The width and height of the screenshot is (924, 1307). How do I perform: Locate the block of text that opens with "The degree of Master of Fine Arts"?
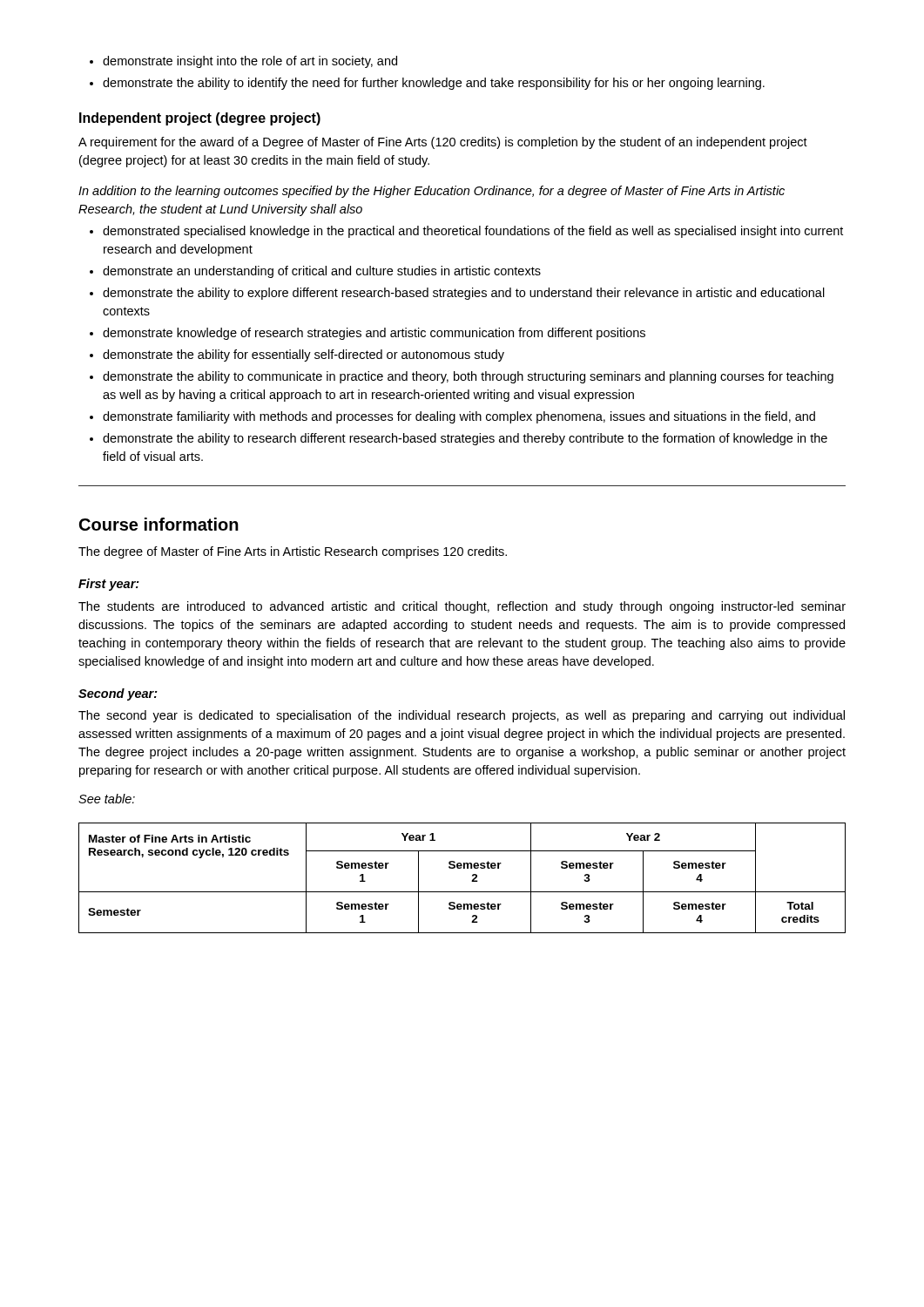[462, 552]
